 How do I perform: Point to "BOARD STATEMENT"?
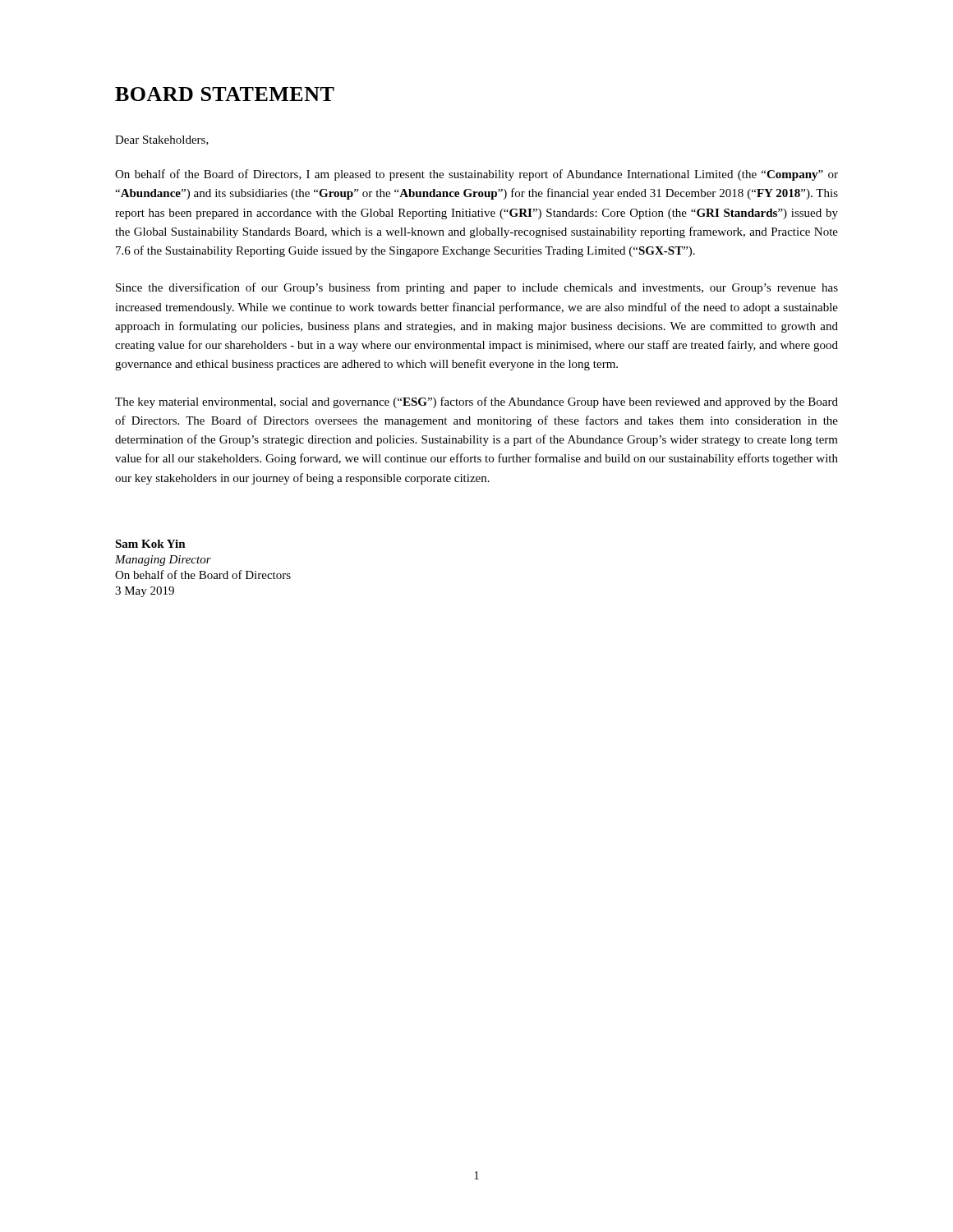click(x=225, y=94)
